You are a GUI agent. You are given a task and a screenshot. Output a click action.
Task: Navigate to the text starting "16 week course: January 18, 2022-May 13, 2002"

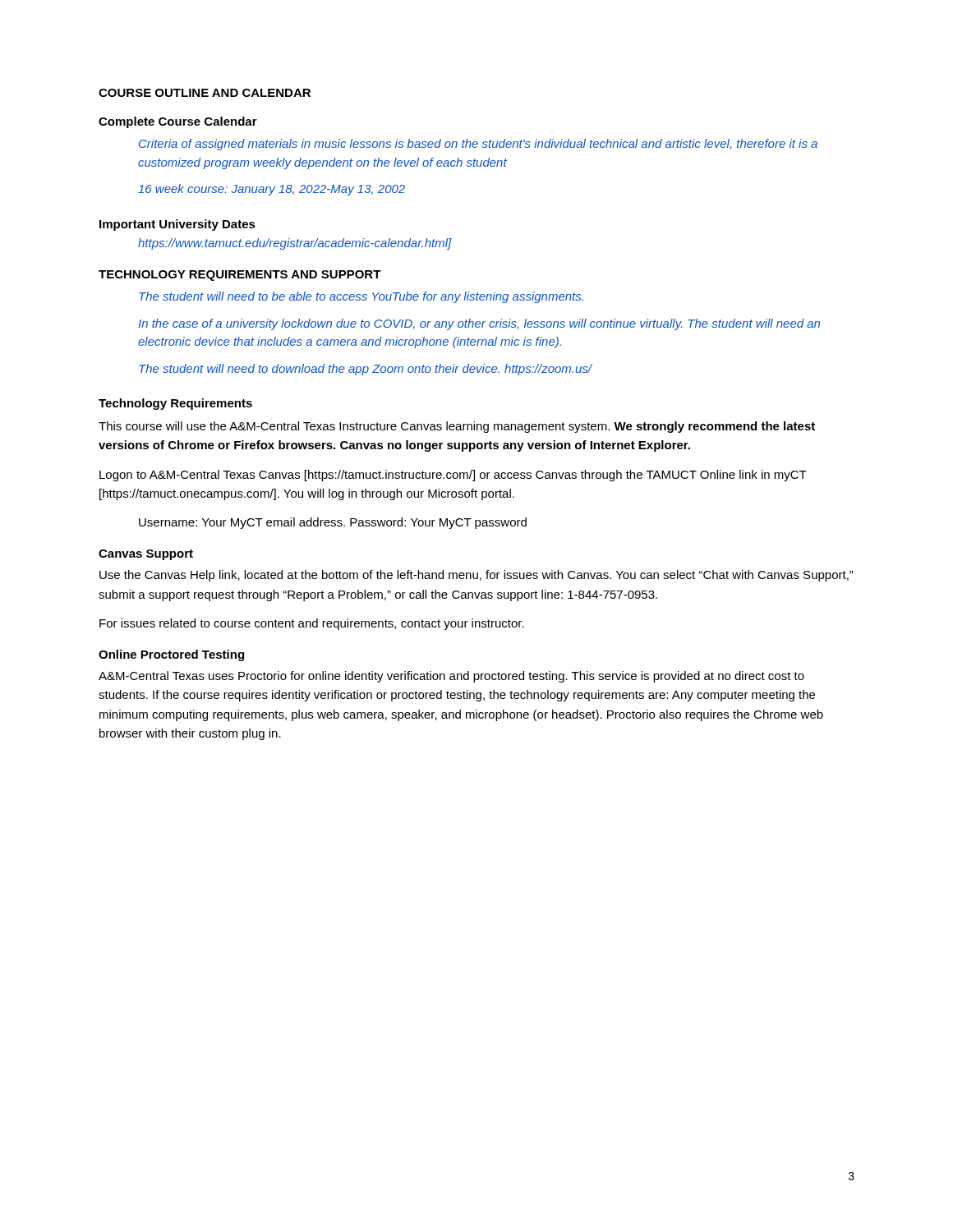point(272,188)
